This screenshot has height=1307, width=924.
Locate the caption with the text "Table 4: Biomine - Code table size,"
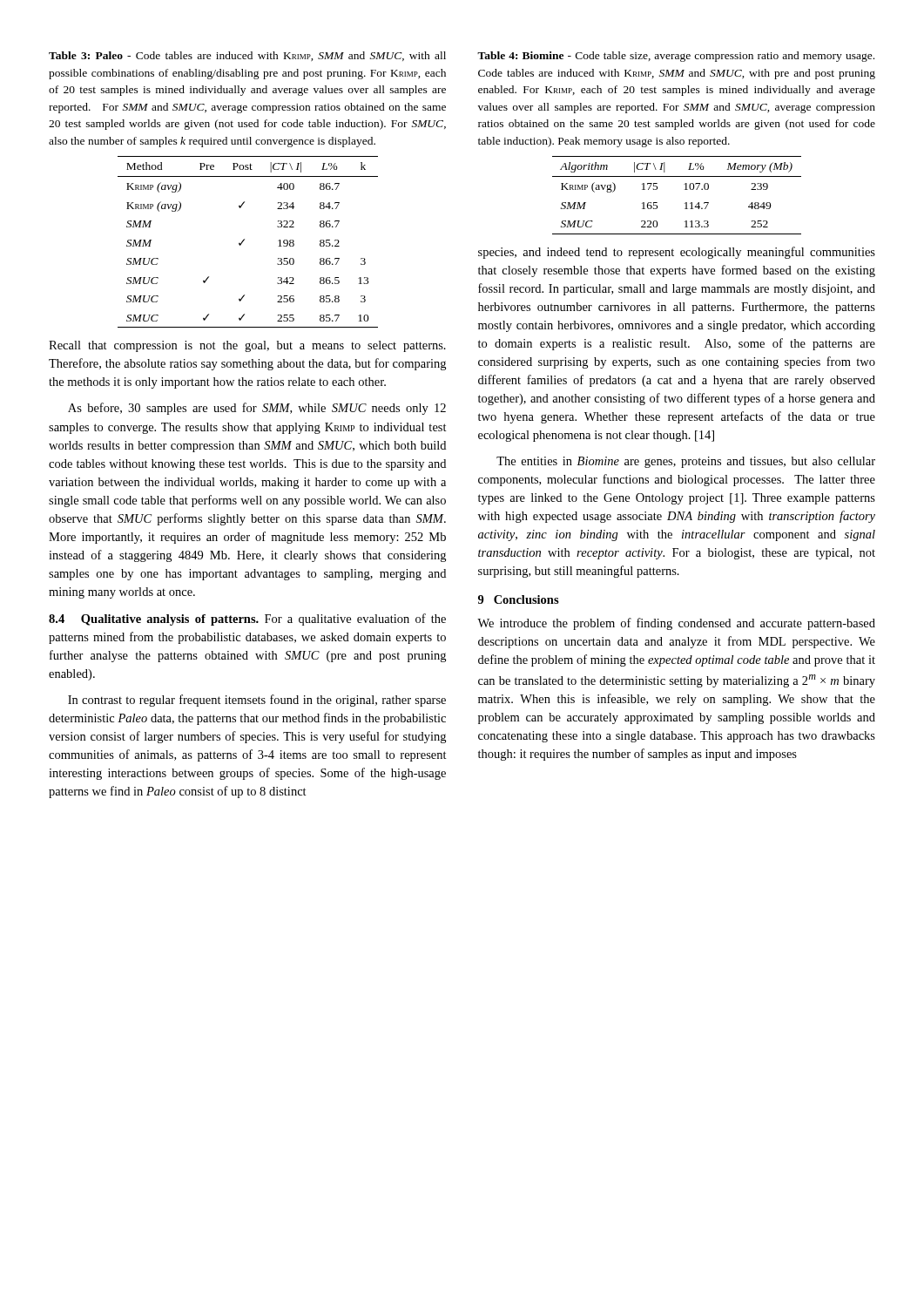click(x=676, y=98)
